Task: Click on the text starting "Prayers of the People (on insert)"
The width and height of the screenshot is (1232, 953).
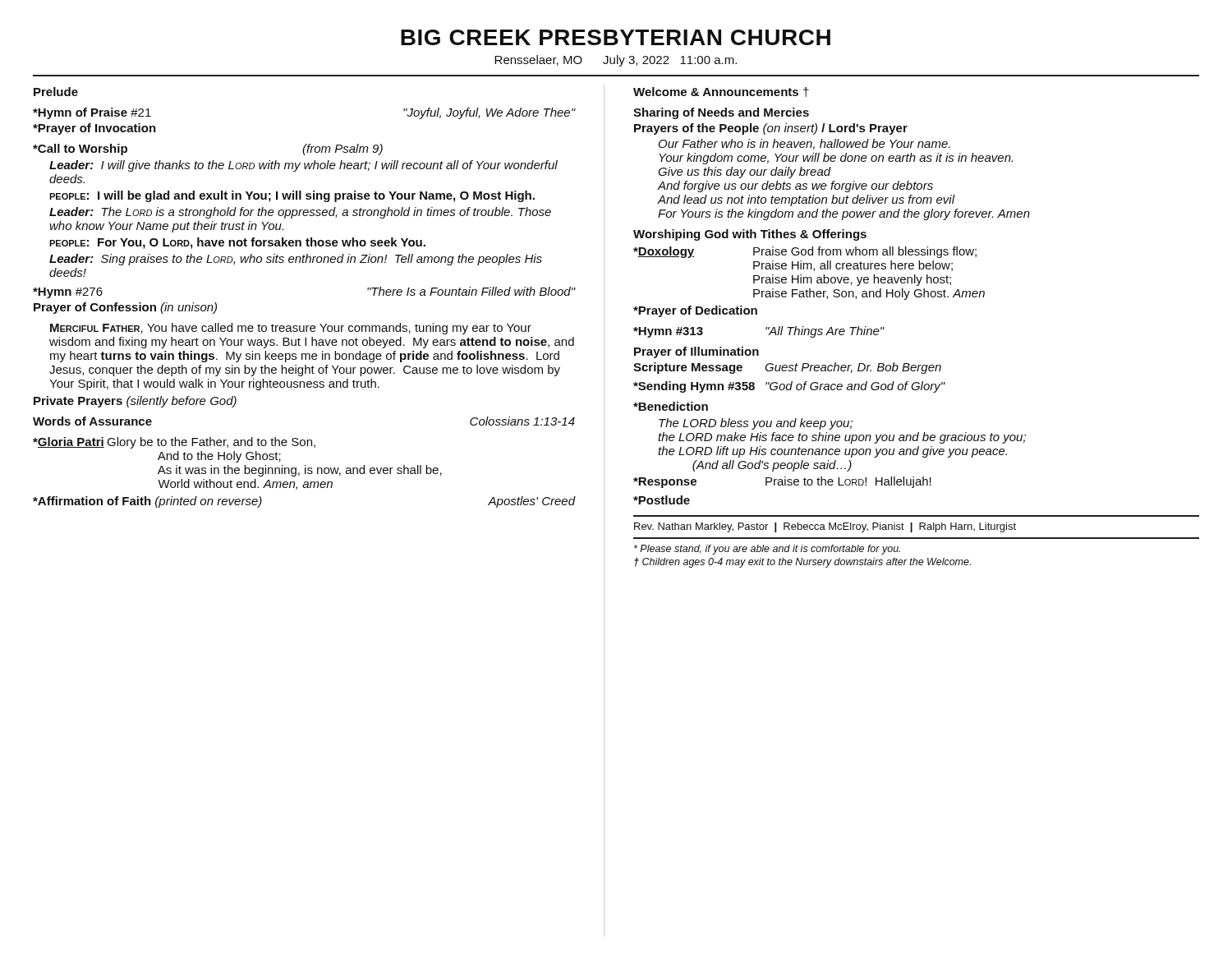Action: click(x=770, y=128)
